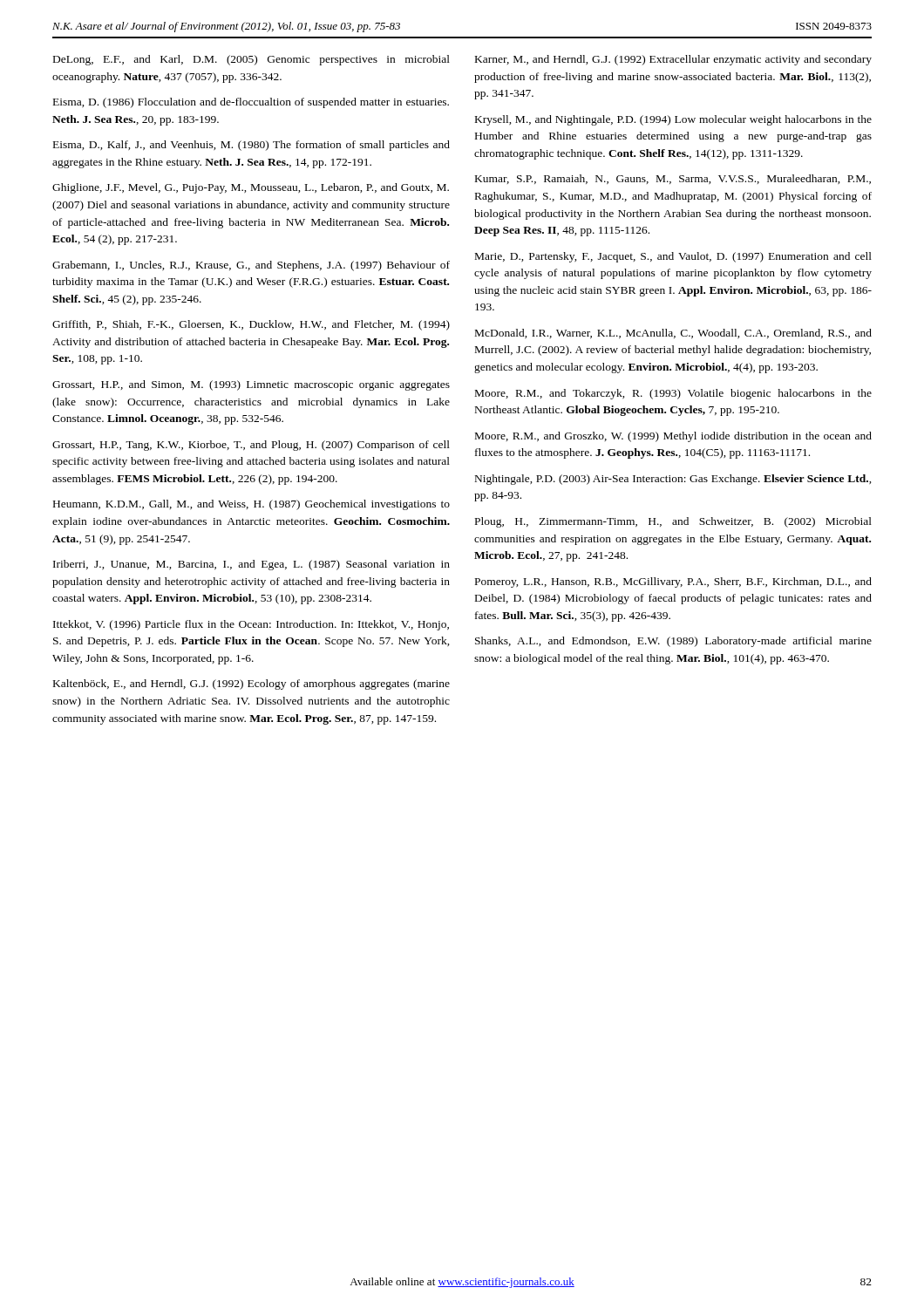Find the text starting "Iriberri, J., Unanue, M., Barcina, I.,"
Image resolution: width=924 pixels, height=1308 pixels.
(251, 581)
